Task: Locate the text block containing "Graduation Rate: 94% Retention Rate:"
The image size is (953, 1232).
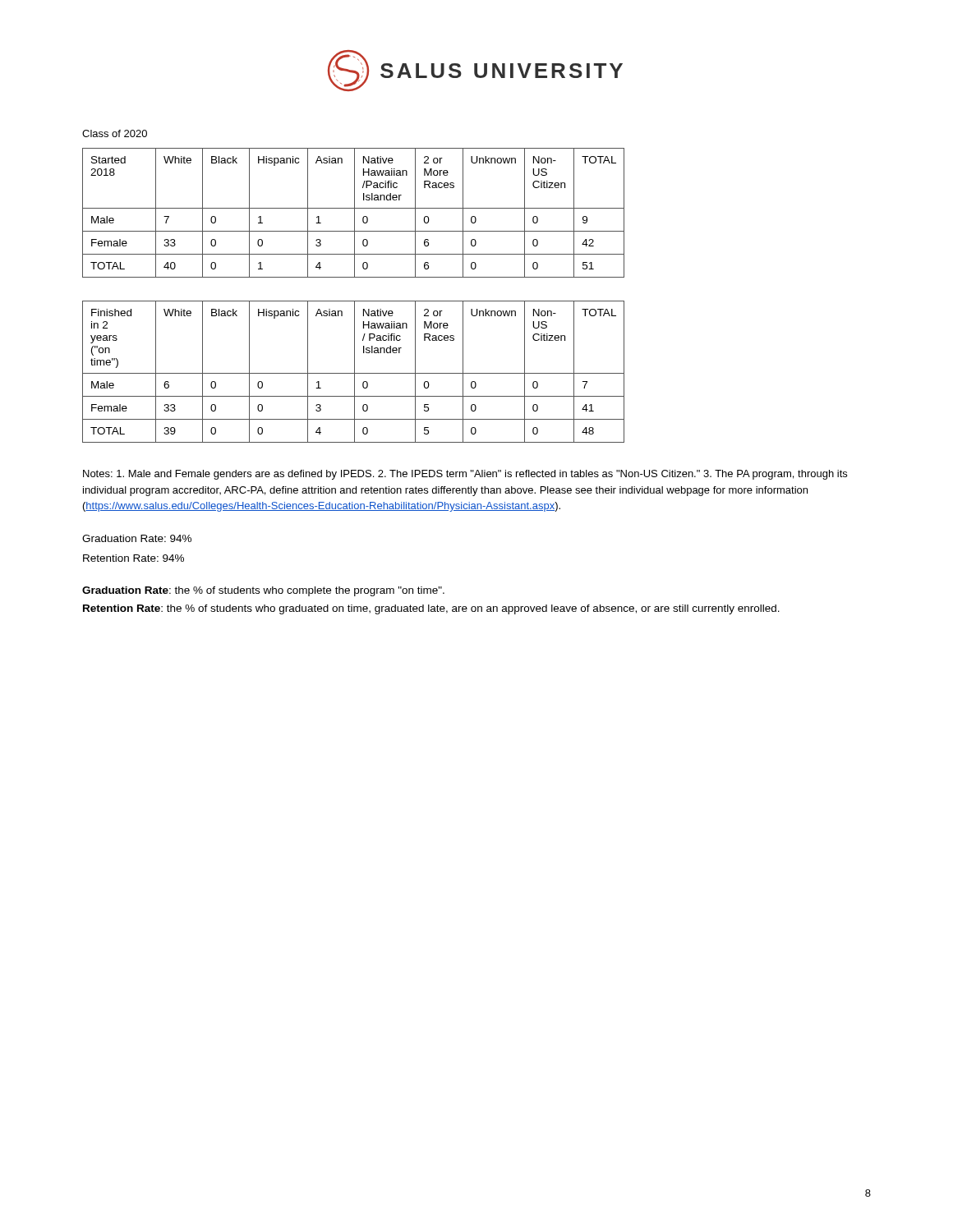Action: [137, 548]
